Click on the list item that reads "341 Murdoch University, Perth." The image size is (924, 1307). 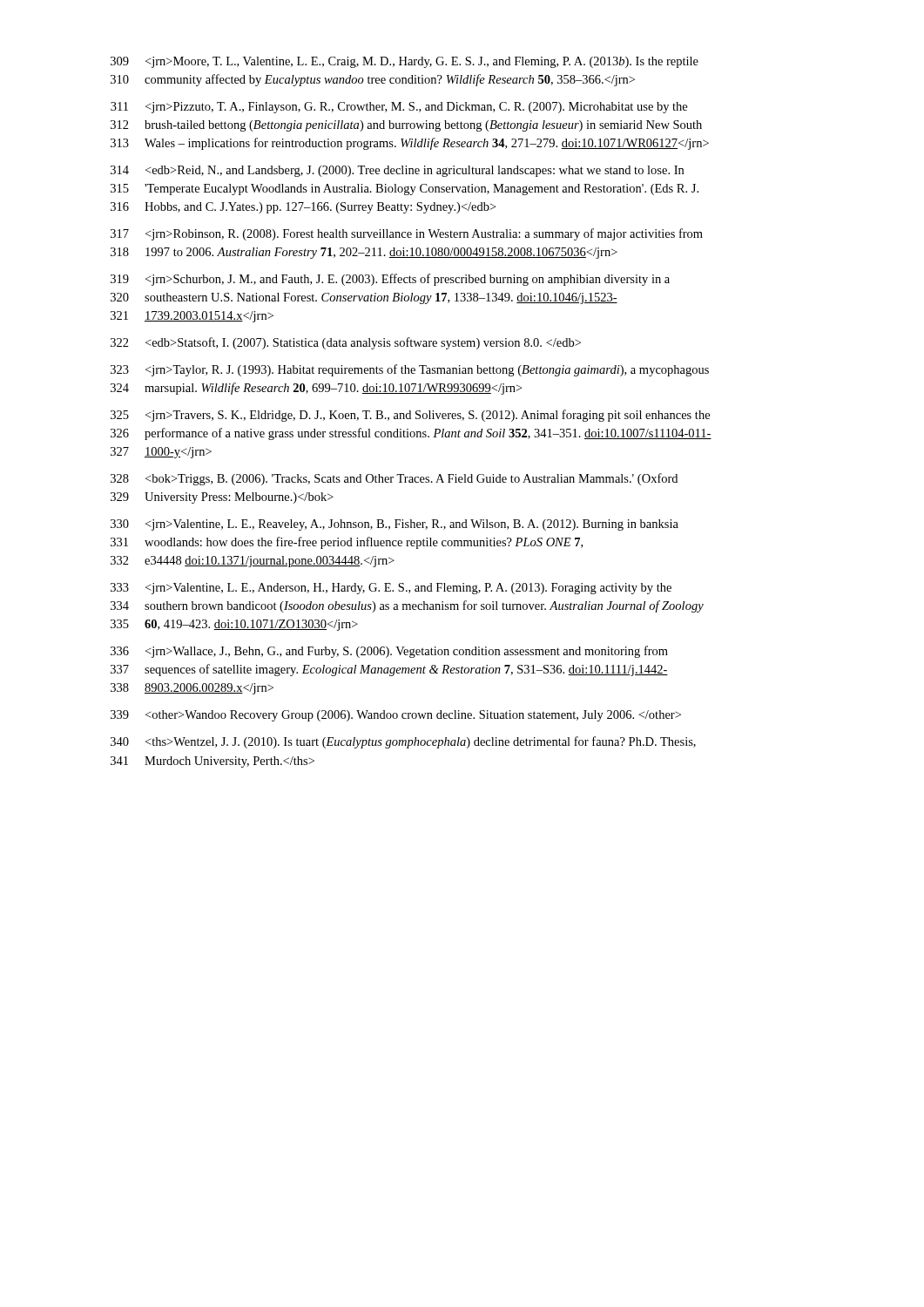tap(212, 762)
